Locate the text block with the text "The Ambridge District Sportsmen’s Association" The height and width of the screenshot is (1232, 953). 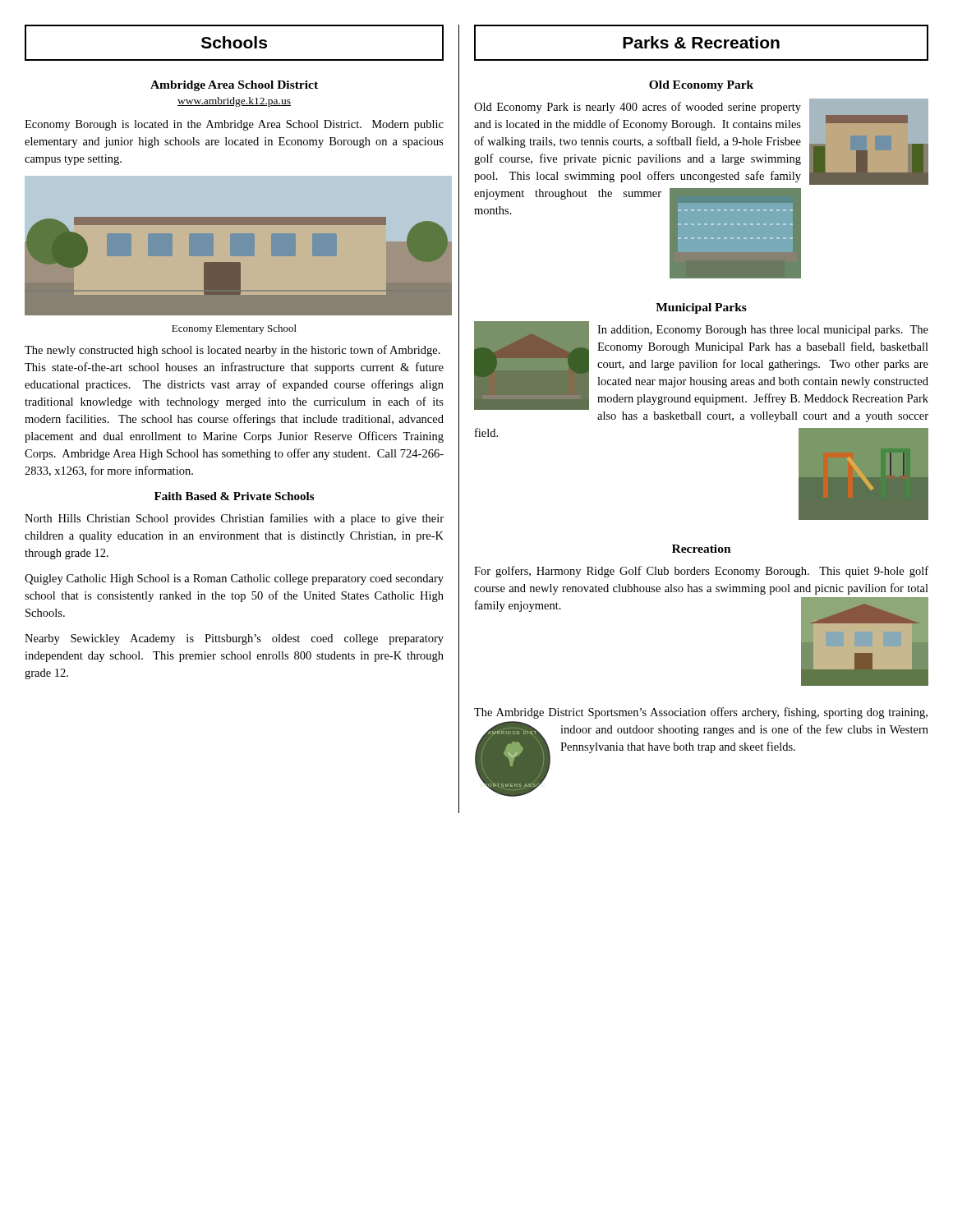tap(701, 754)
